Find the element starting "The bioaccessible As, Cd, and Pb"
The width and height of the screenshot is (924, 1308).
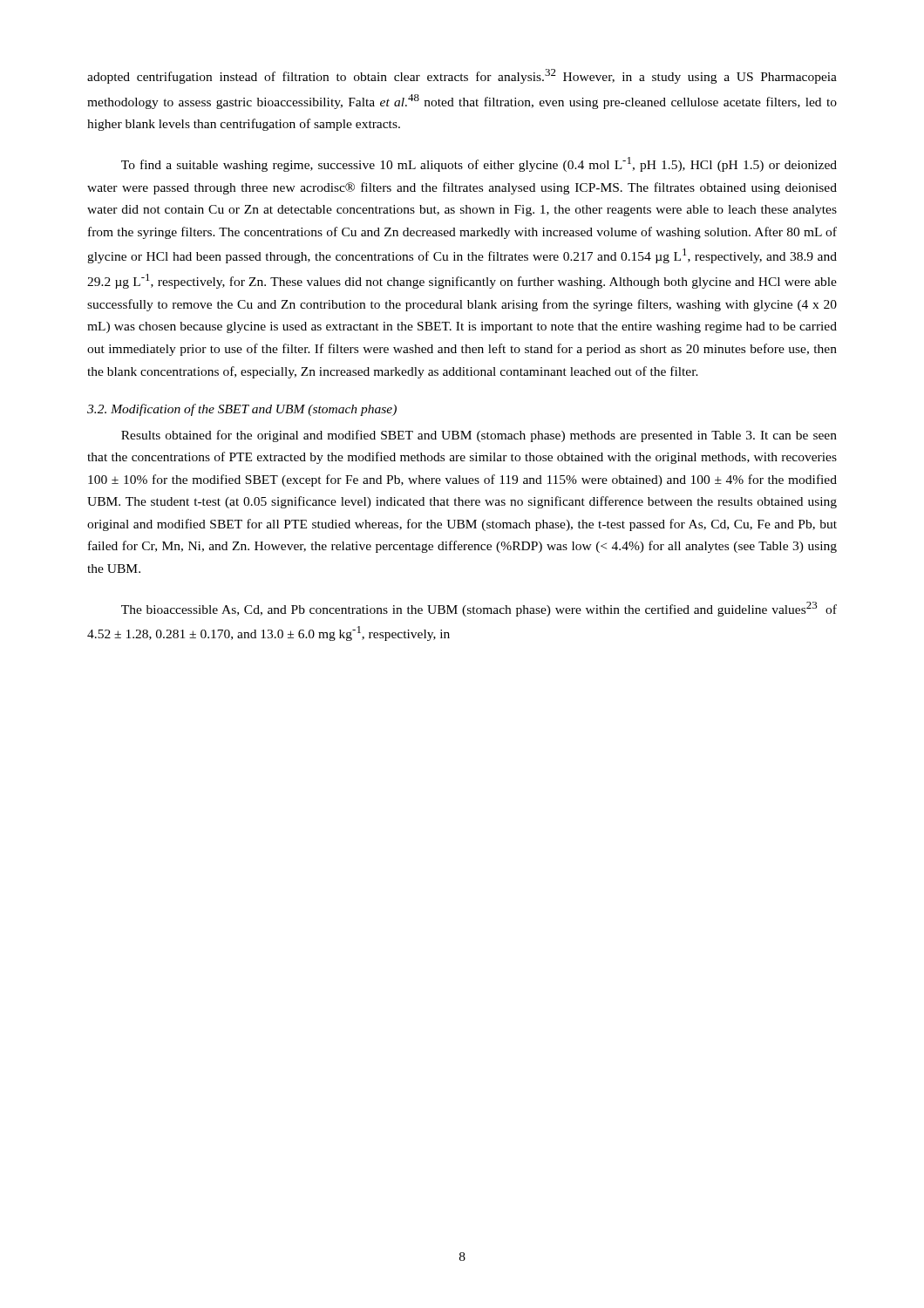[462, 620]
